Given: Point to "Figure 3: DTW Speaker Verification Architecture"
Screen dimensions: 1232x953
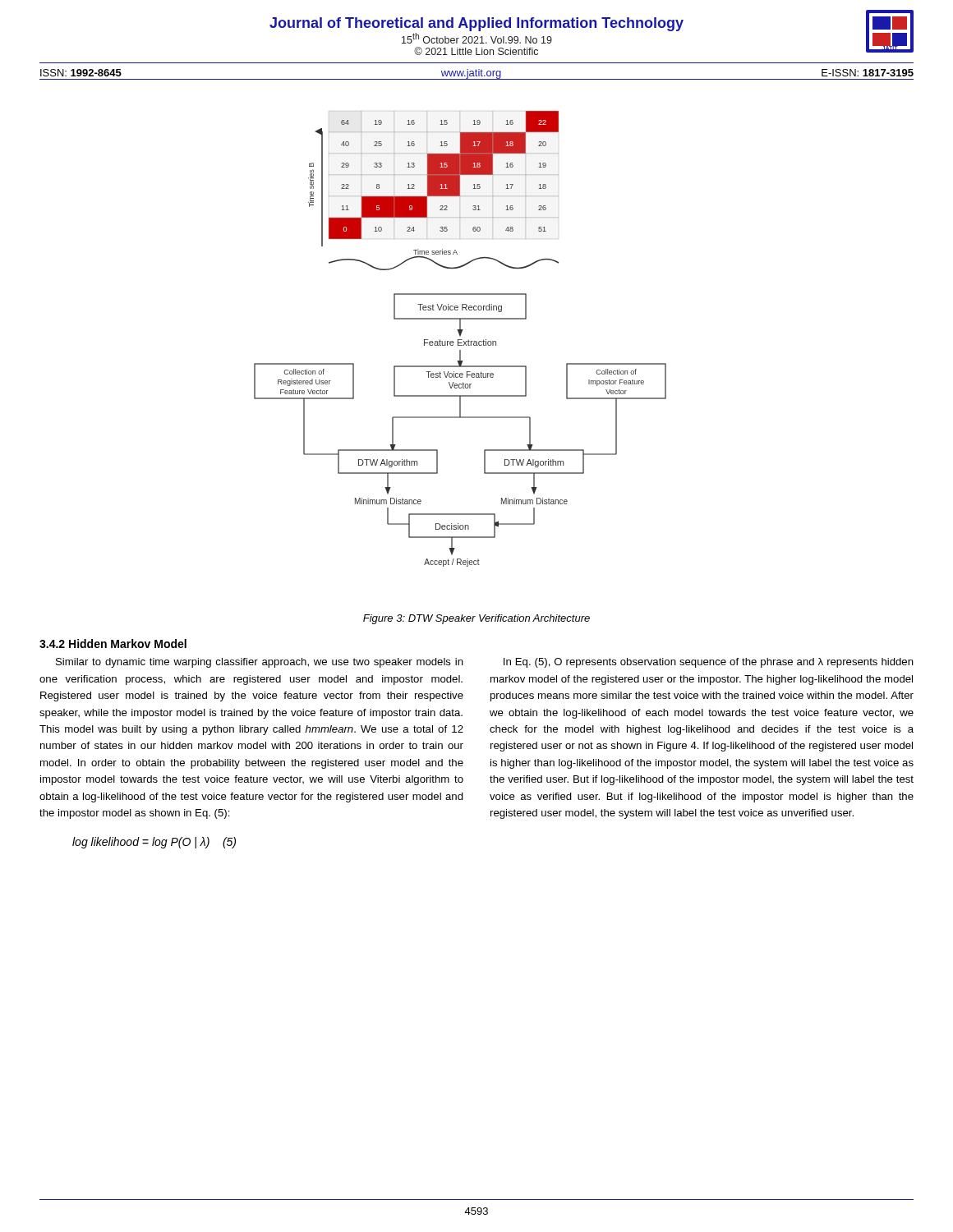Looking at the screenshot, I should (476, 618).
